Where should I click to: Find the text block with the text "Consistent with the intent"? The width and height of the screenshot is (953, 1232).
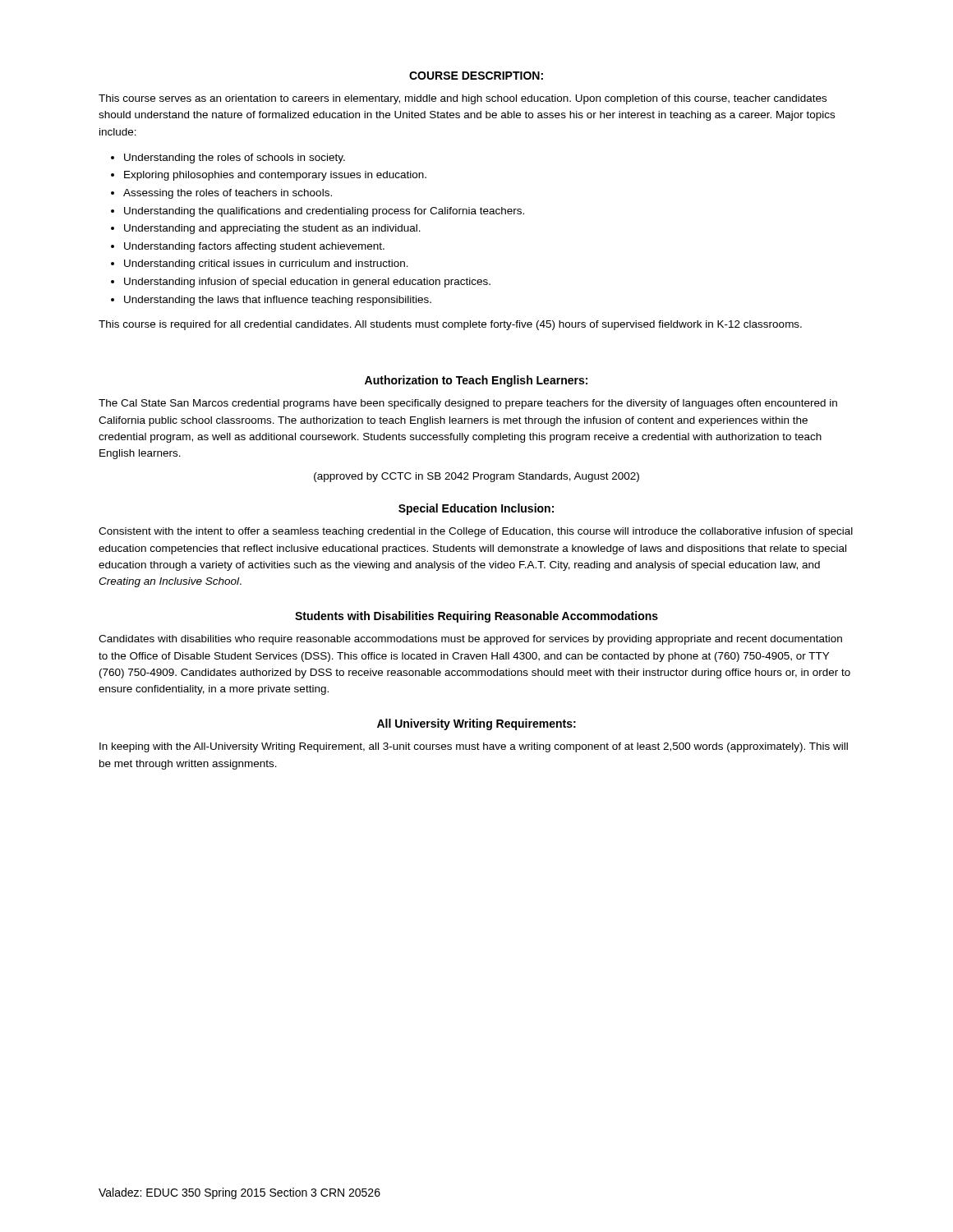tap(476, 556)
